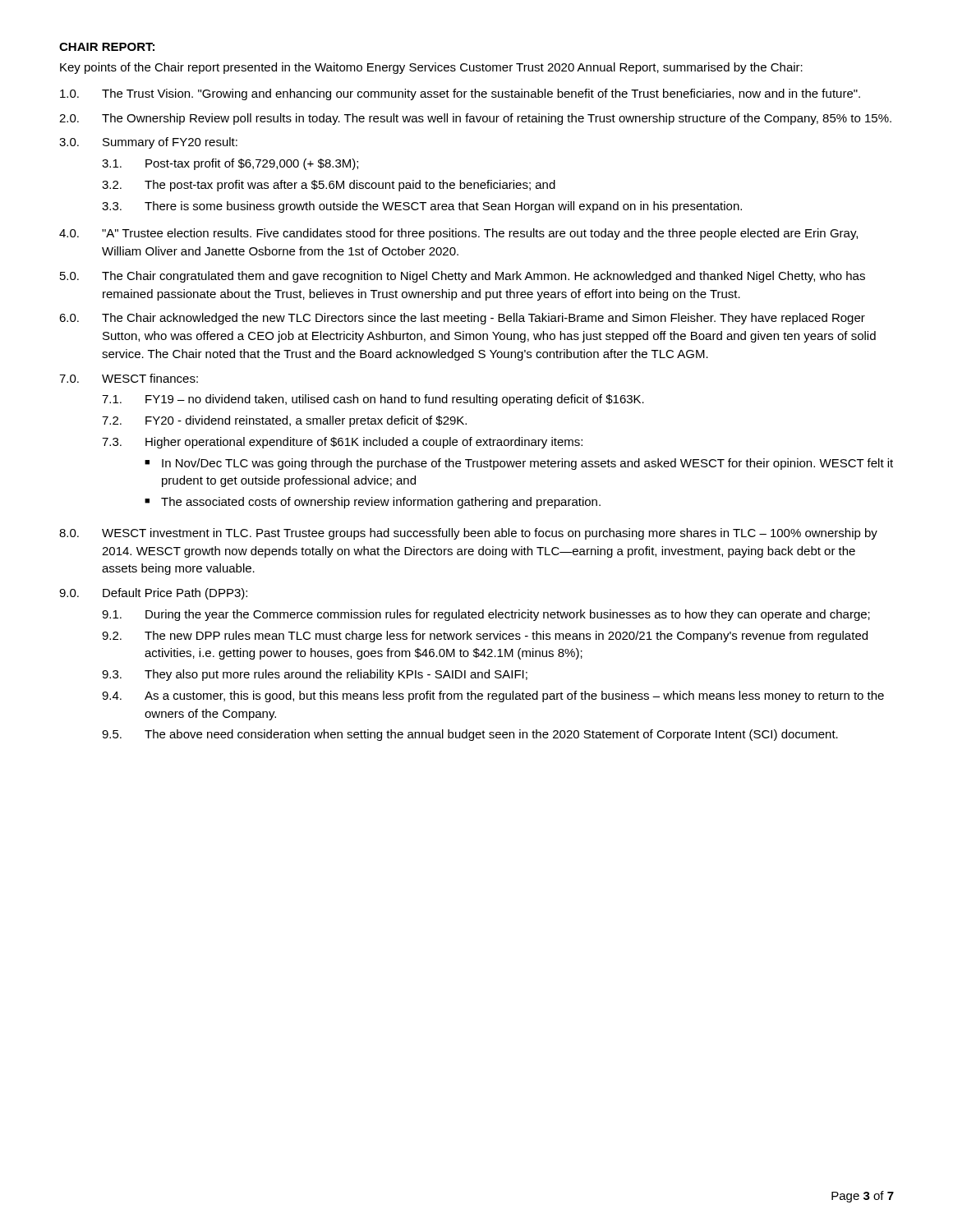Point to the element starting "6.0. The Chair acknowledged the new TLC"
Screen dimensions: 1232x953
476,336
